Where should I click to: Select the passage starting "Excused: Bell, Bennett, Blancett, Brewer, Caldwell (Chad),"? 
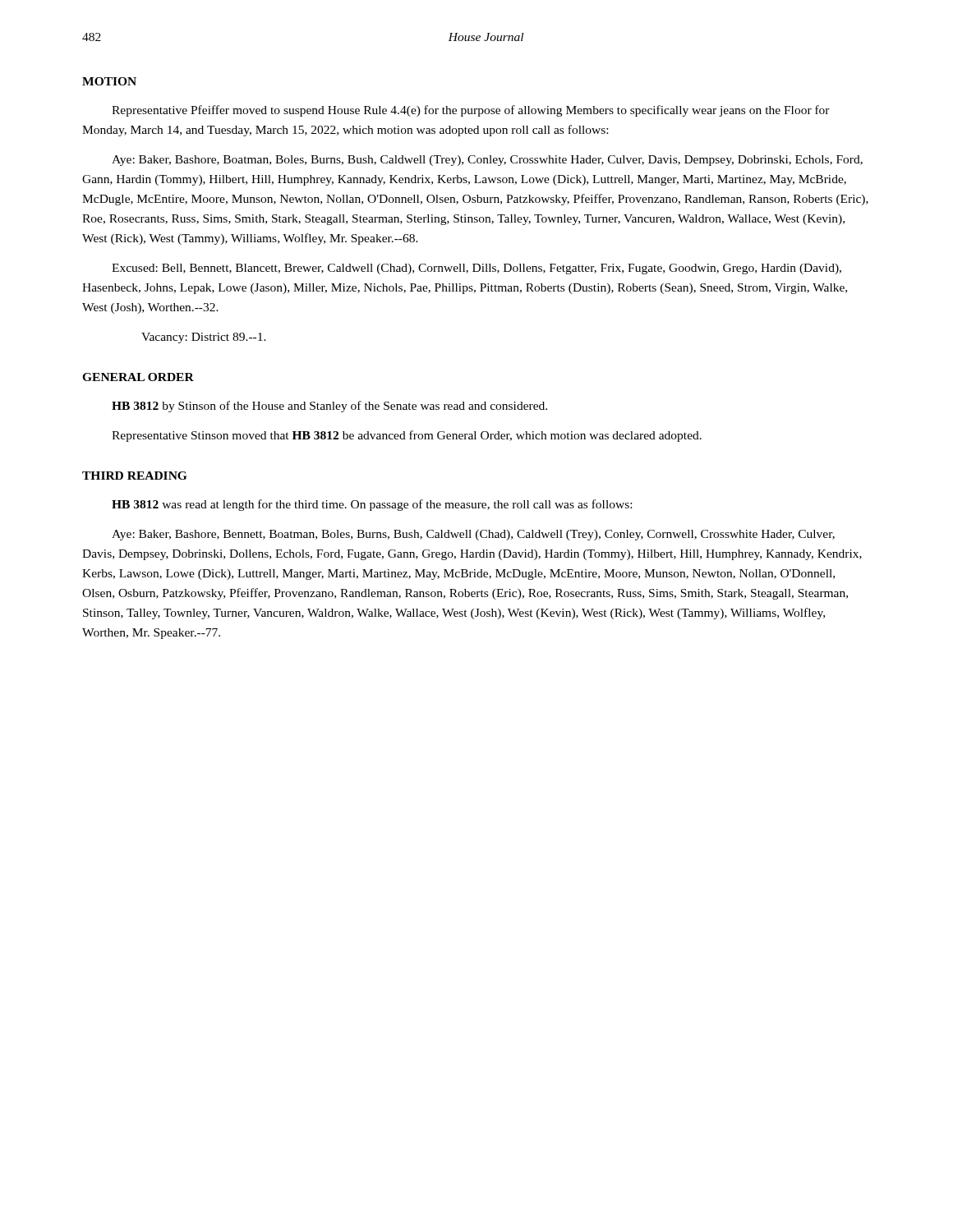(x=465, y=287)
